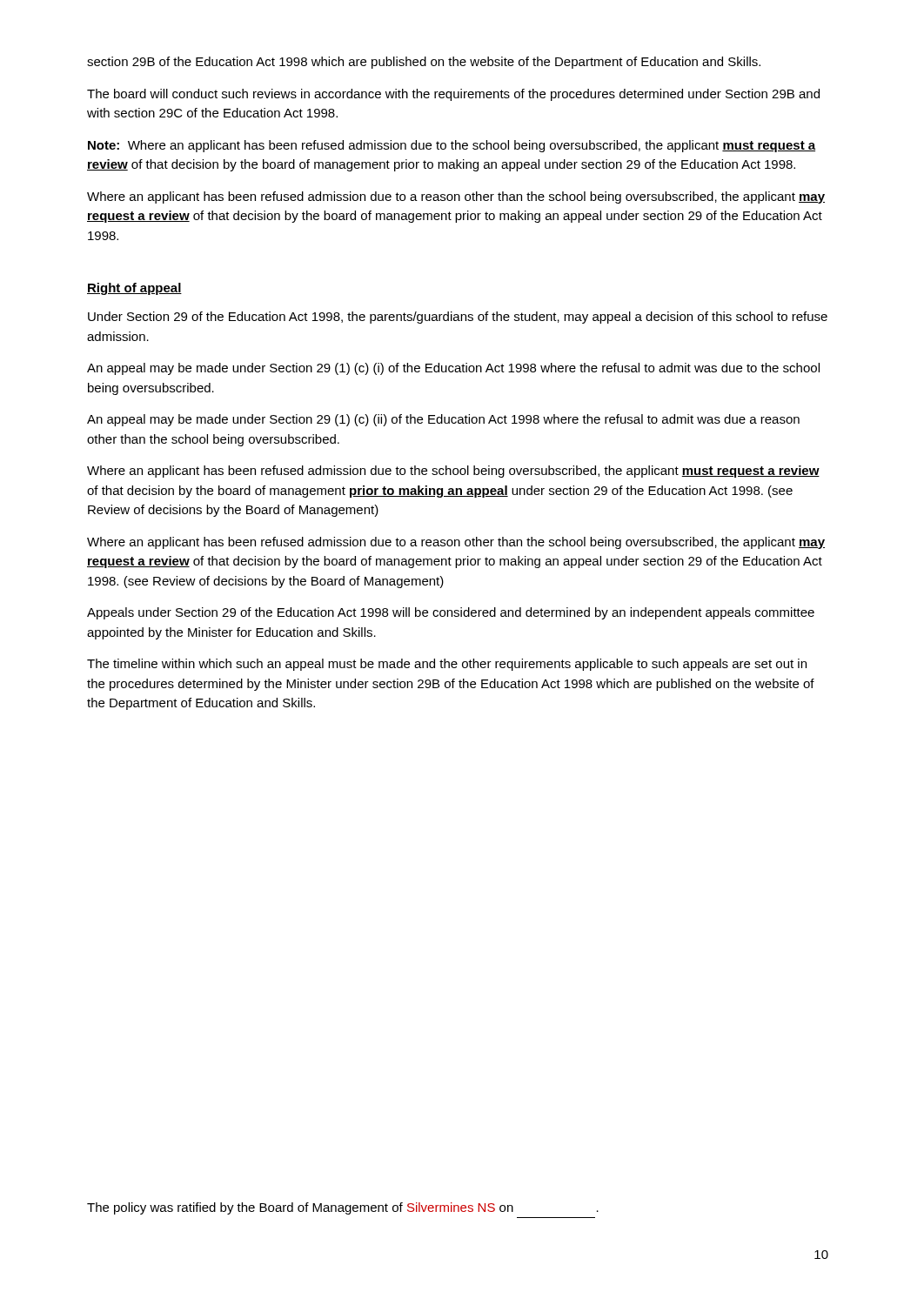Locate the block starting "The policy was ratified by"

(x=343, y=1208)
